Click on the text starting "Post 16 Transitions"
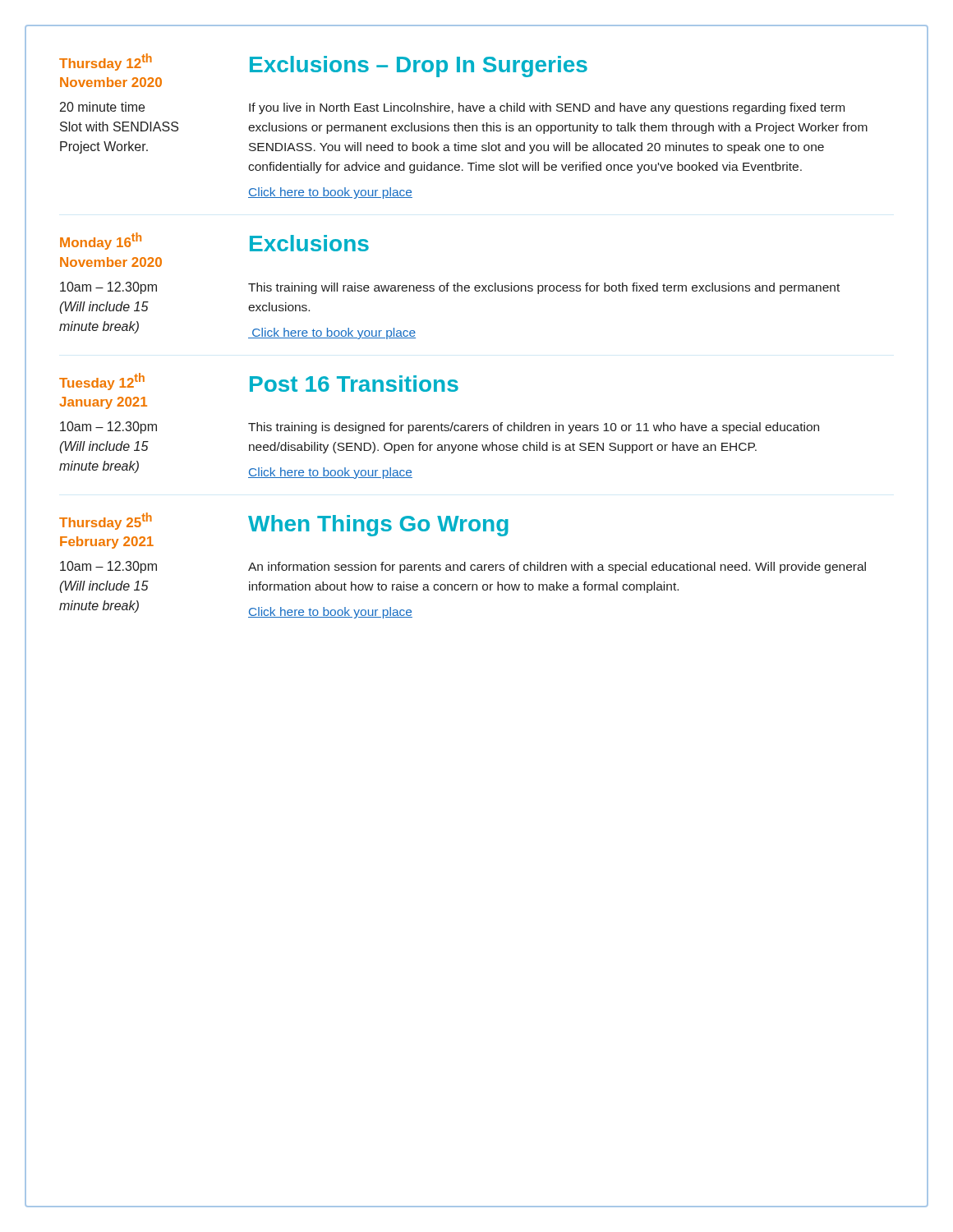Image resolution: width=953 pixels, height=1232 pixels. tap(354, 384)
